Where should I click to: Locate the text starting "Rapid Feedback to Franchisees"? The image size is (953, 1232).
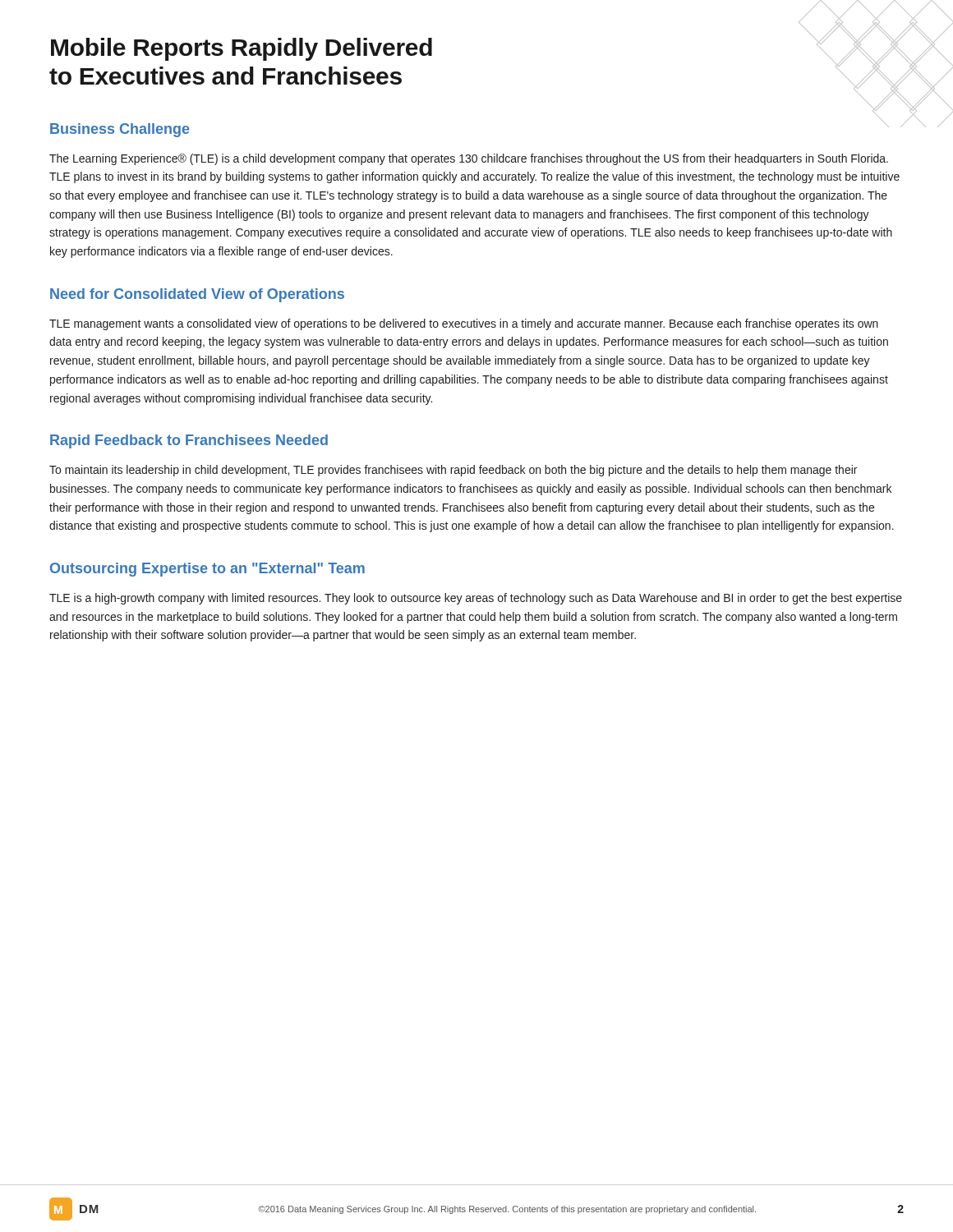(x=189, y=441)
